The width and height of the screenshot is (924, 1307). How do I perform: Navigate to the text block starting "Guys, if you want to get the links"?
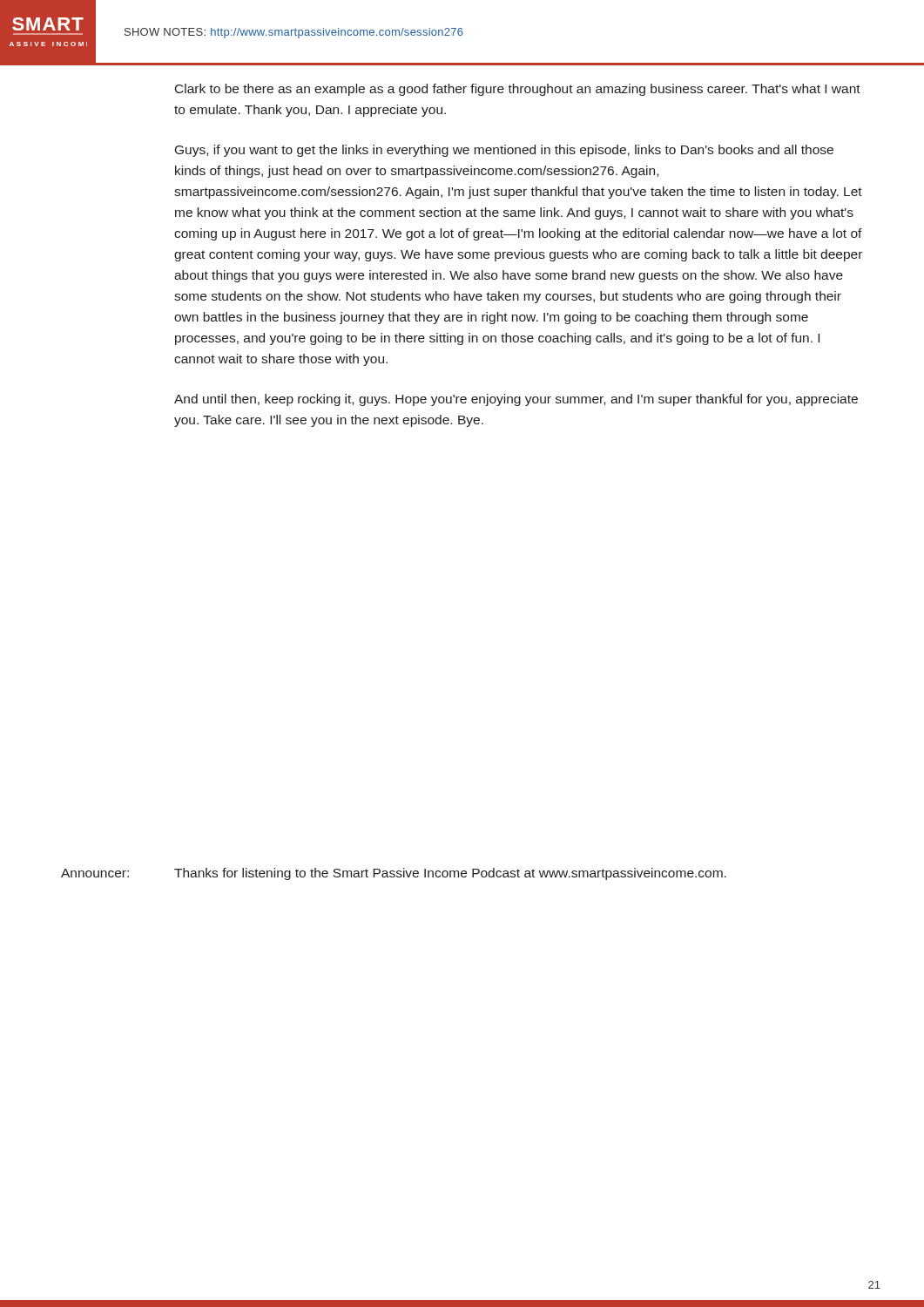pyautogui.click(x=518, y=254)
